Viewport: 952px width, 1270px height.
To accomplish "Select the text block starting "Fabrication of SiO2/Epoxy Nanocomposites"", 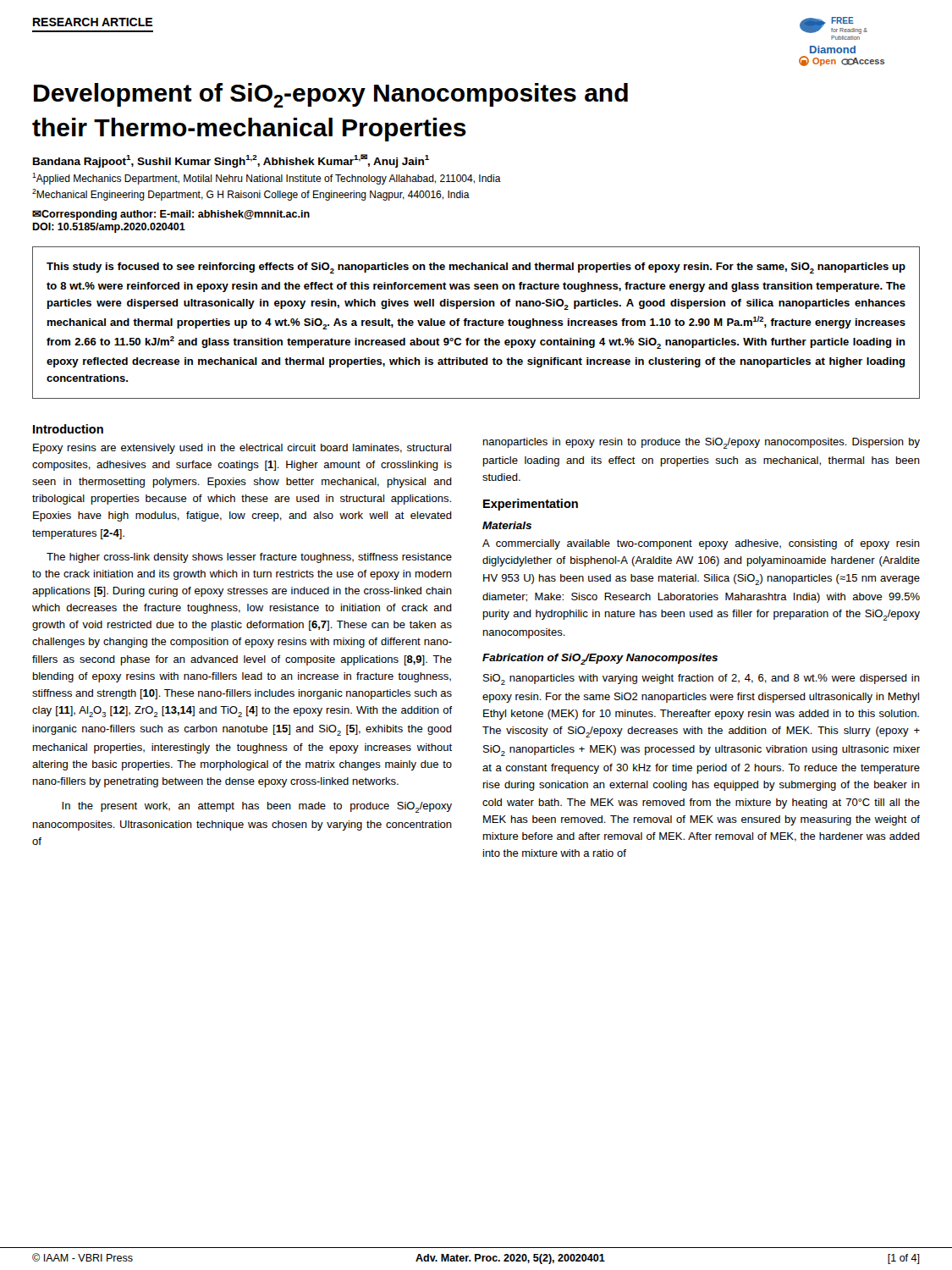I will pyautogui.click(x=600, y=659).
